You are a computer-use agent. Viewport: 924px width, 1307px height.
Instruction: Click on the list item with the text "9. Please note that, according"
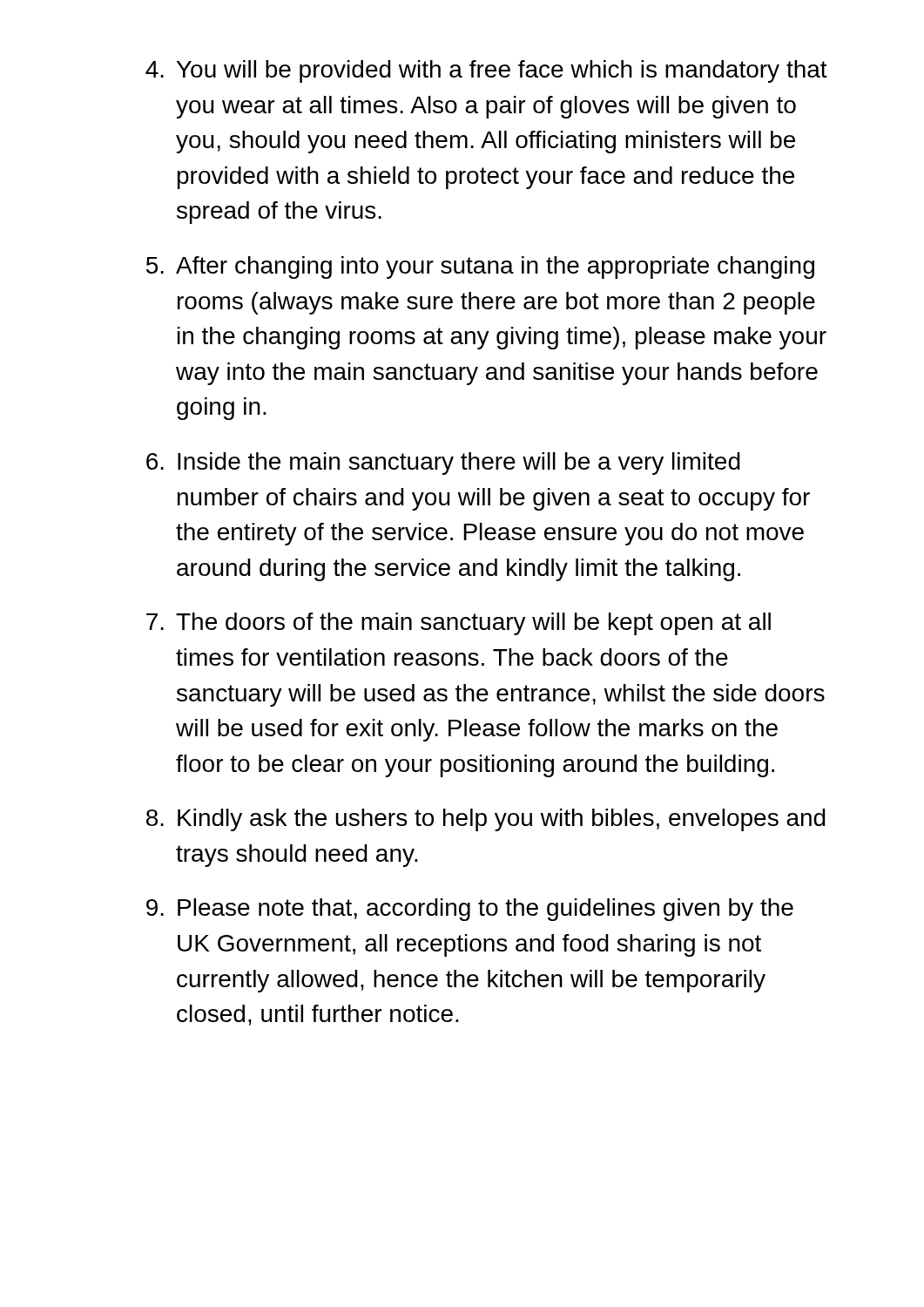pyautogui.click(x=470, y=962)
